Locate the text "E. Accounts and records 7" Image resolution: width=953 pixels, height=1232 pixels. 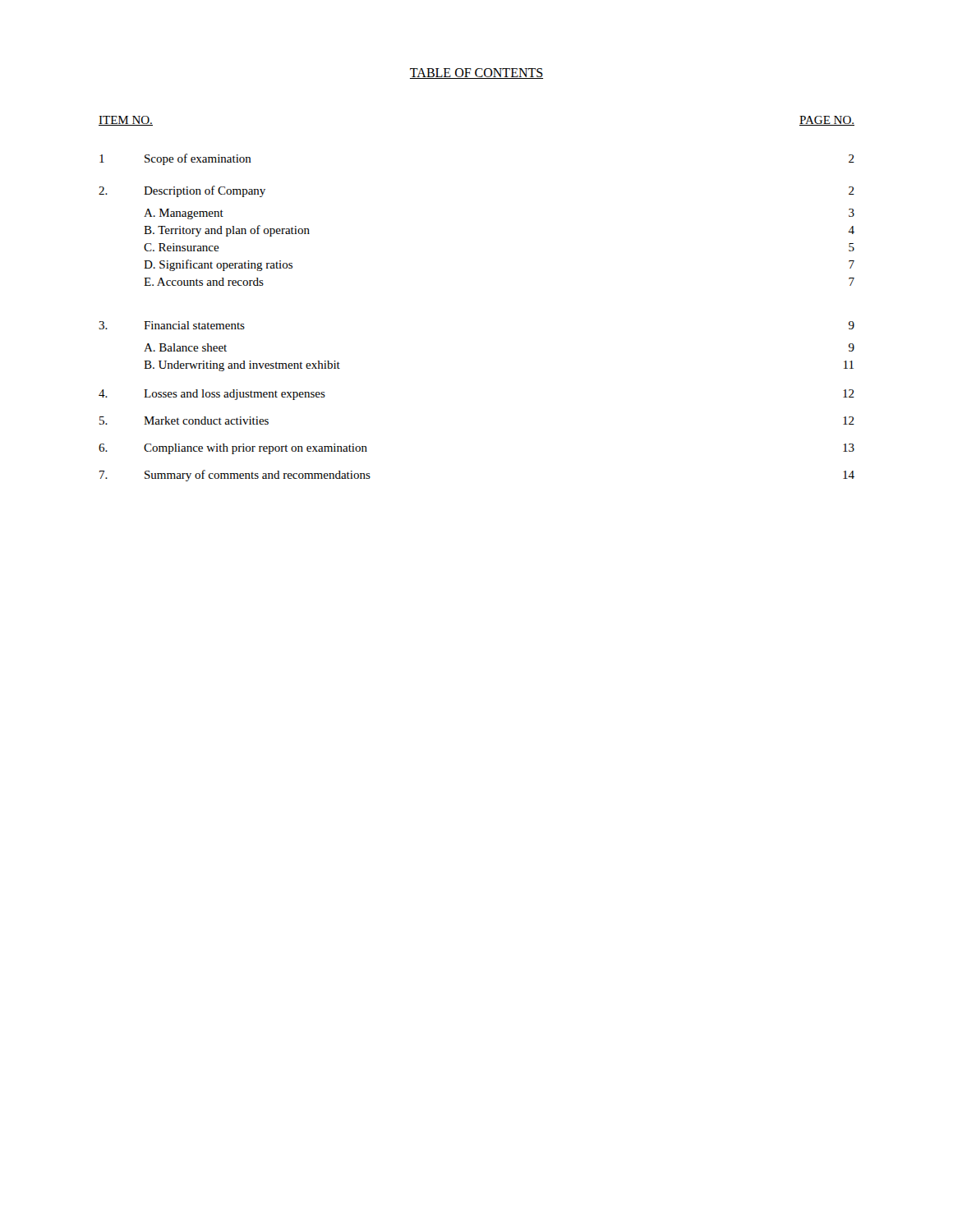click(199, 281)
